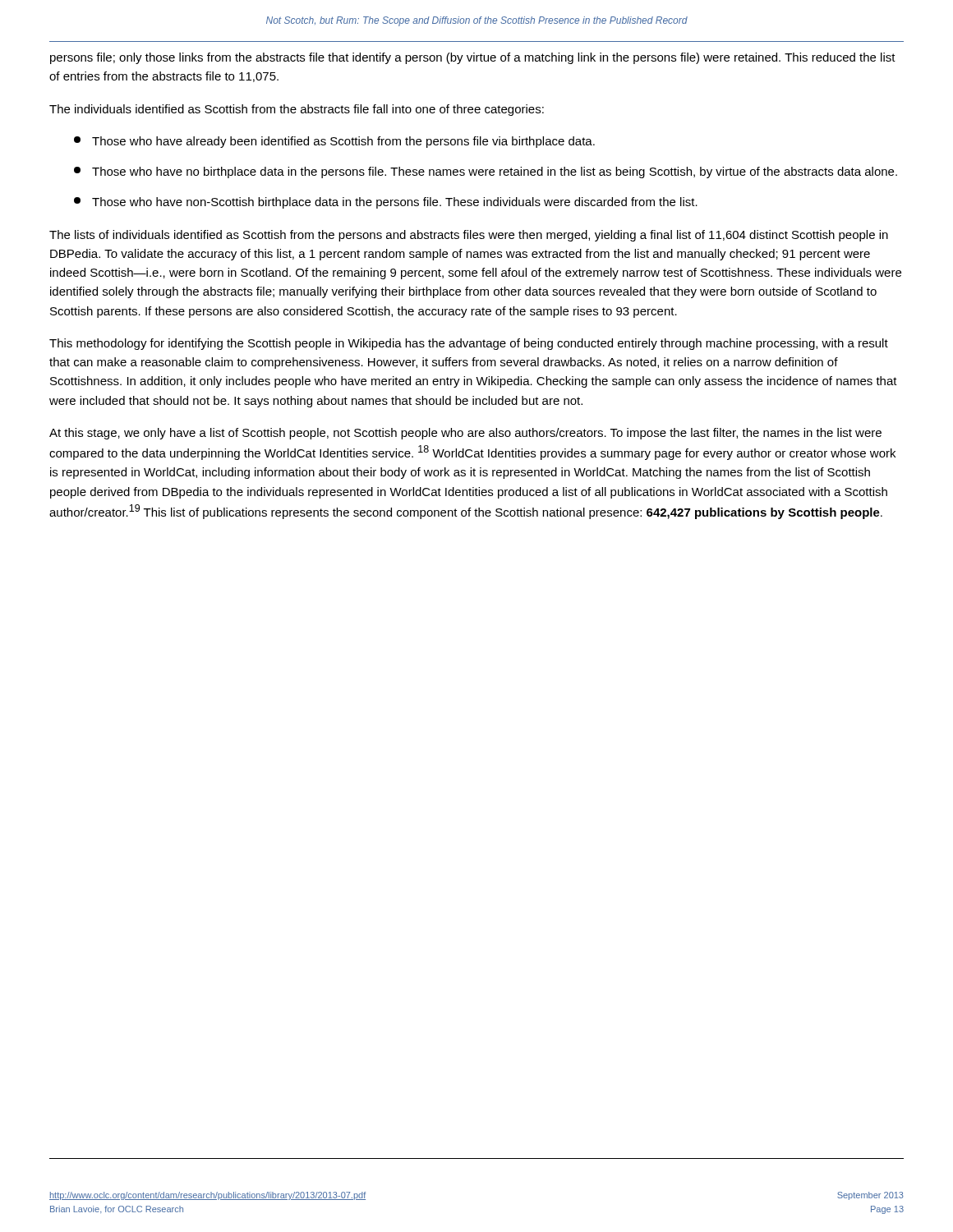Select the text starting "At this stage, we only have"
Screen dimensions: 1232x953
click(473, 472)
